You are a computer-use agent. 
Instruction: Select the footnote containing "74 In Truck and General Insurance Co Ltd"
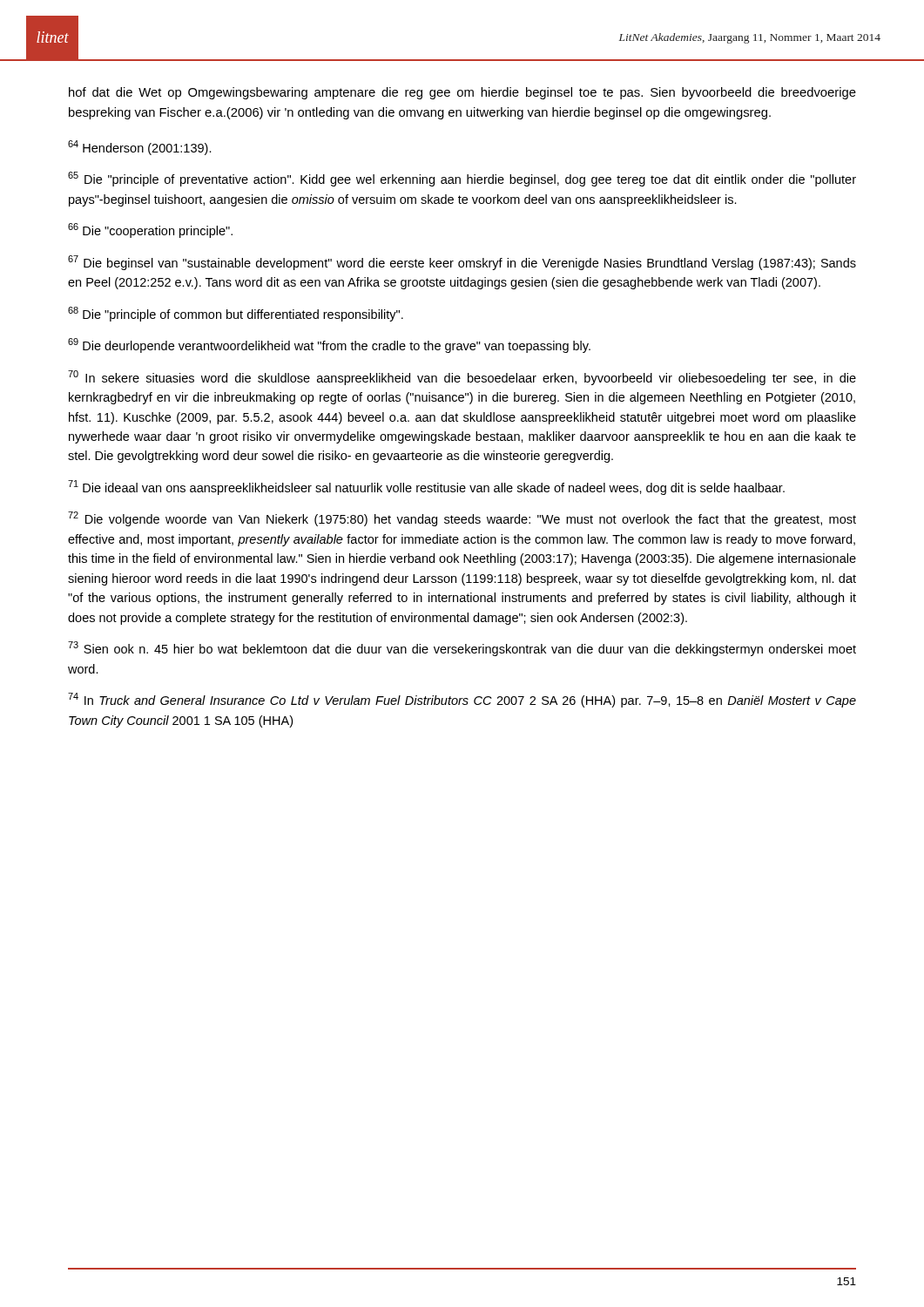(462, 709)
